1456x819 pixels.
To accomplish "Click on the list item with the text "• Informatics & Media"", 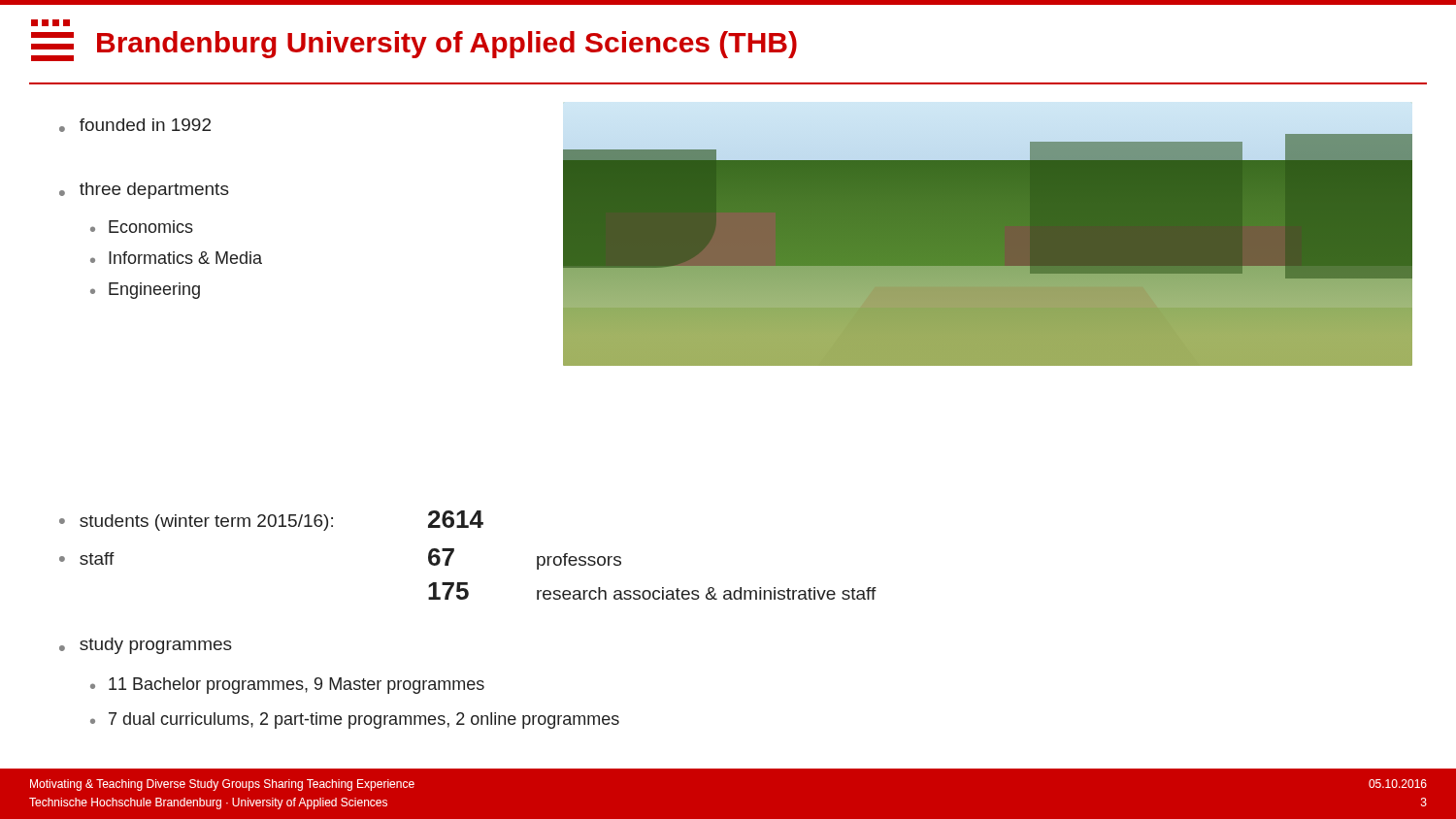I will click(176, 260).
